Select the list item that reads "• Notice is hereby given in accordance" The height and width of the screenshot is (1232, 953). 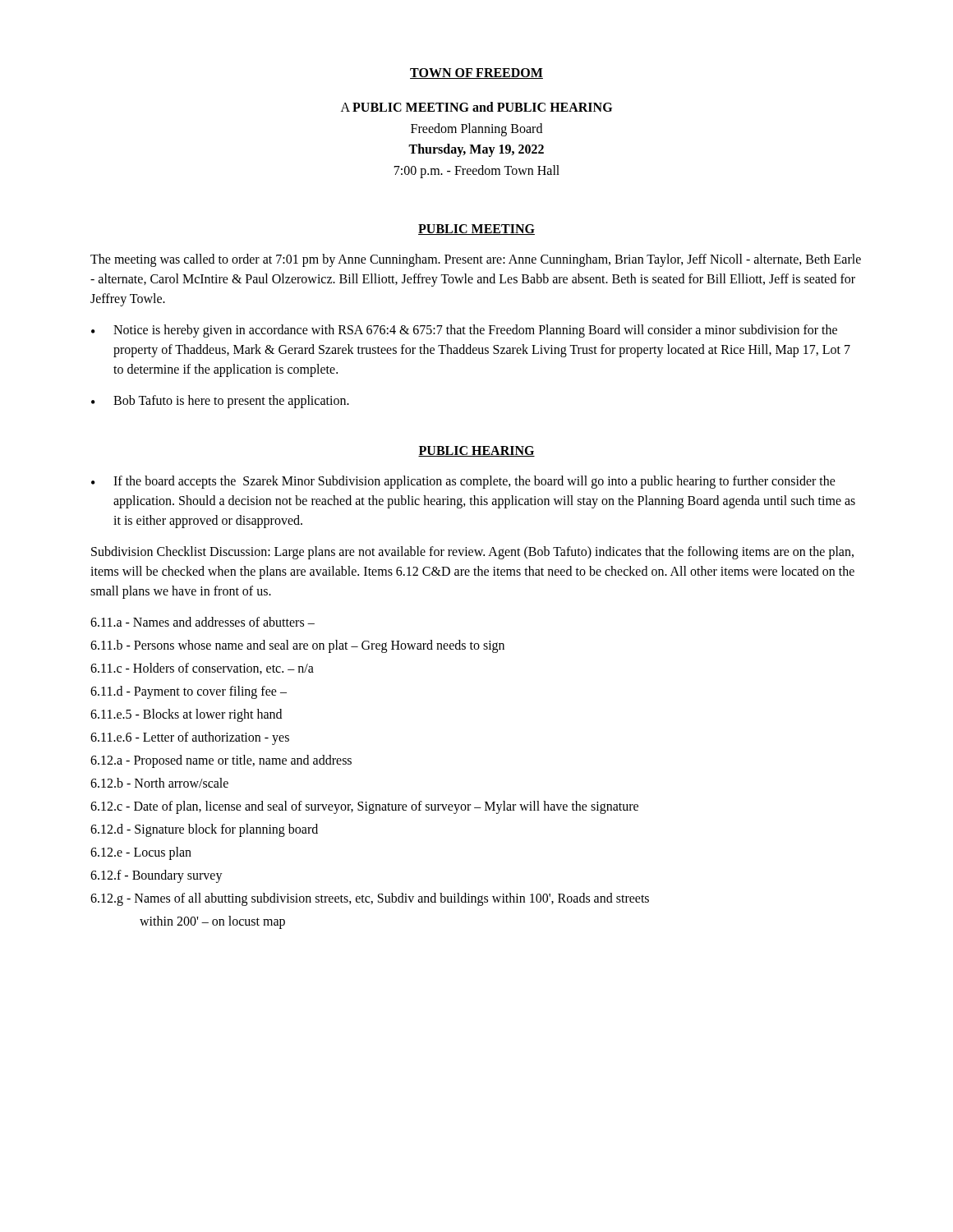tap(476, 350)
